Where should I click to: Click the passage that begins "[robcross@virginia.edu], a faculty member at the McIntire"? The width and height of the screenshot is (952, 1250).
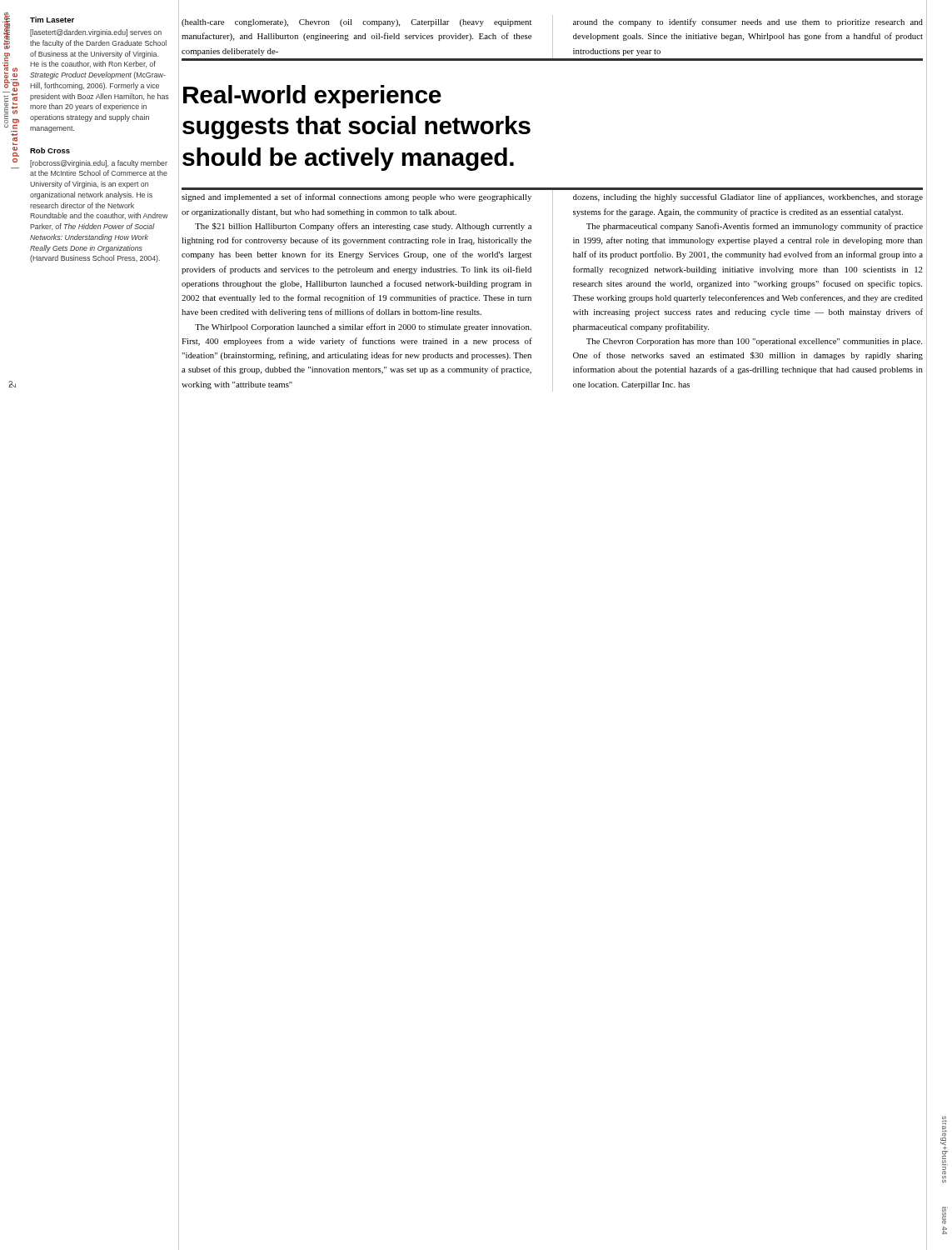coord(99,211)
